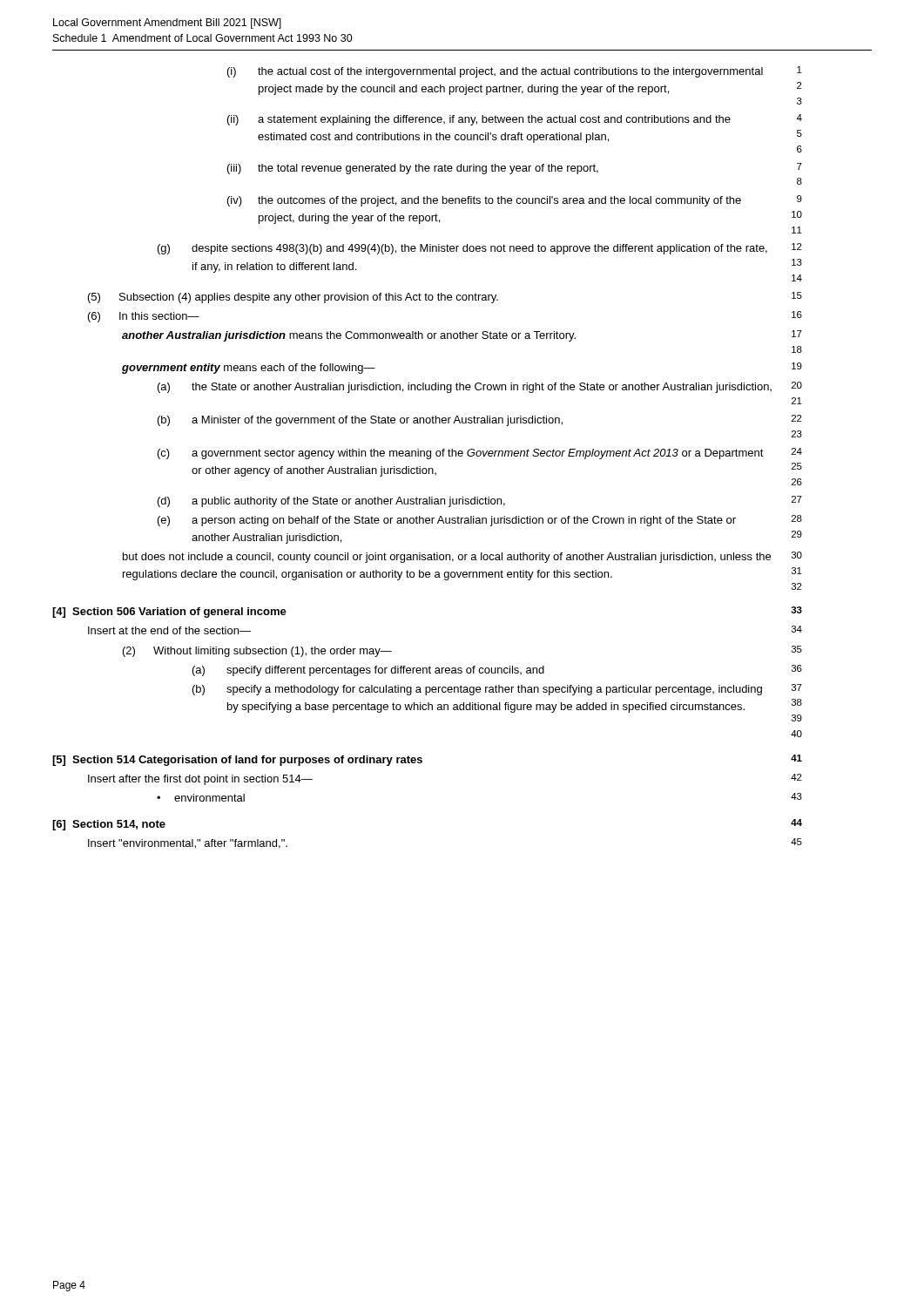This screenshot has height=1307, width=924.
Task: Navigate to the region starting "(a) specify different percentages for"
Action: [497, 670]
